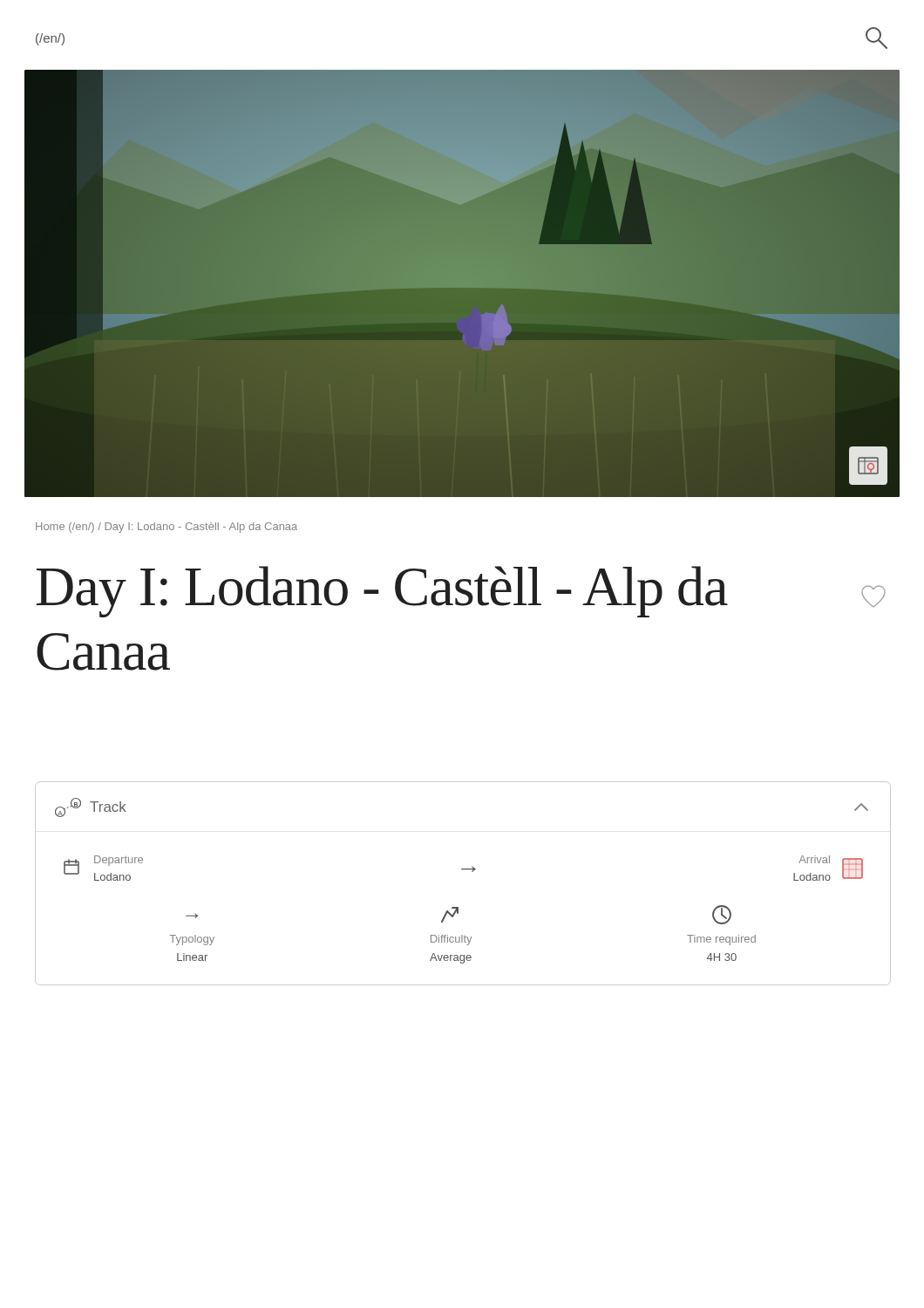Select the table that reads "A B Track"
Screen dimensions: 1308x924
pos(463,883)
